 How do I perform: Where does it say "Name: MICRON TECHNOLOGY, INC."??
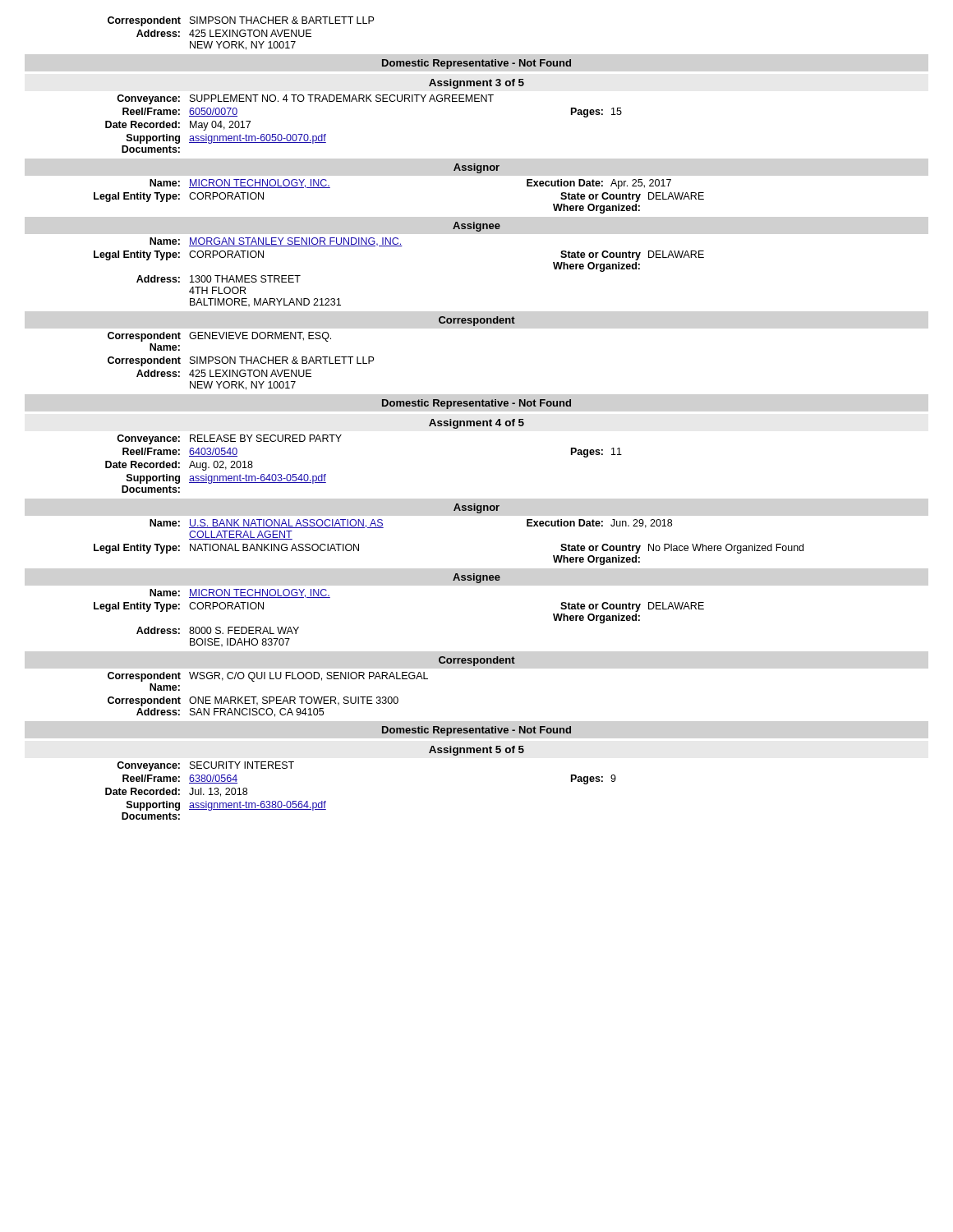point(476,593)
